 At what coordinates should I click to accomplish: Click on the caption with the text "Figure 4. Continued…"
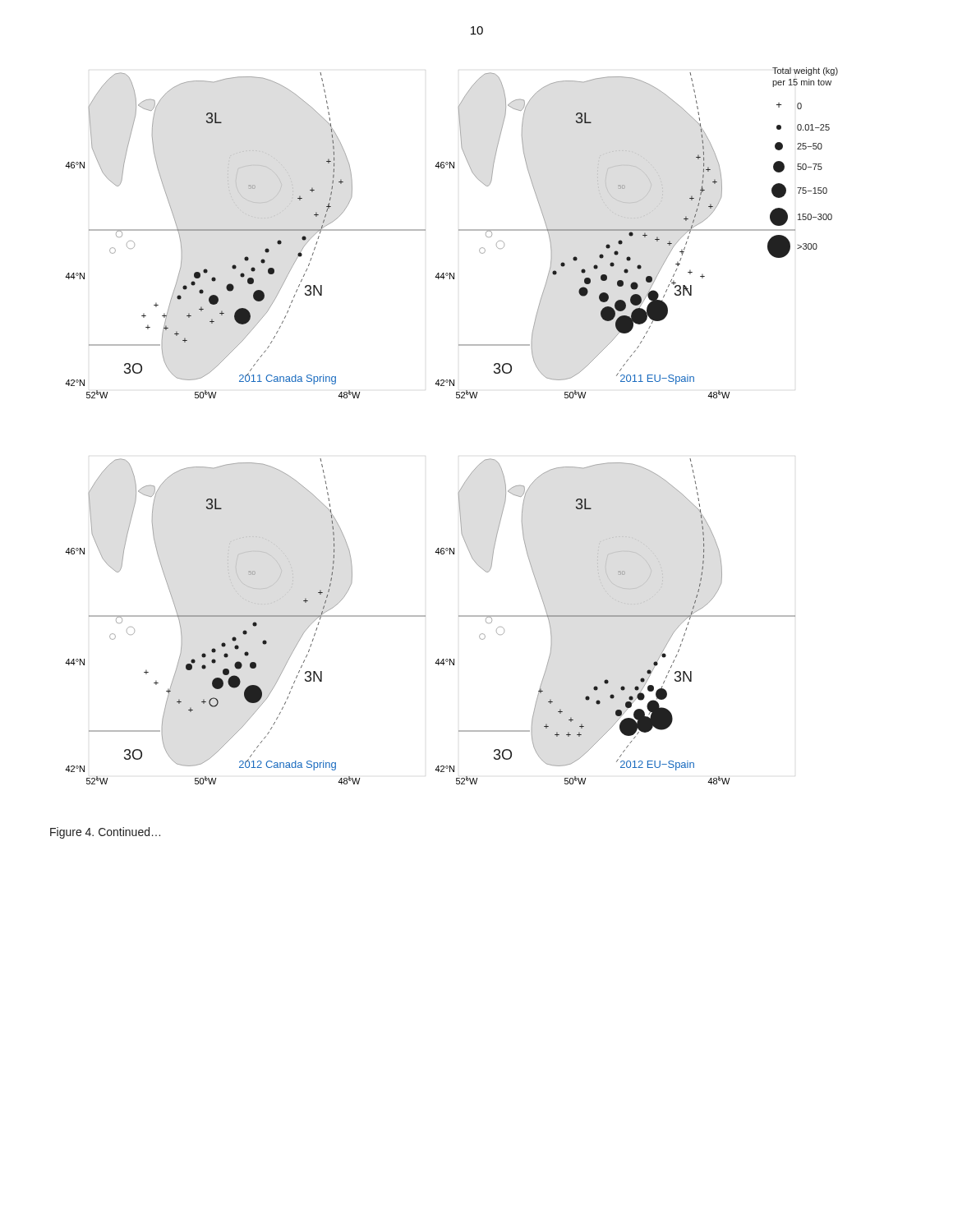[106, 832]
